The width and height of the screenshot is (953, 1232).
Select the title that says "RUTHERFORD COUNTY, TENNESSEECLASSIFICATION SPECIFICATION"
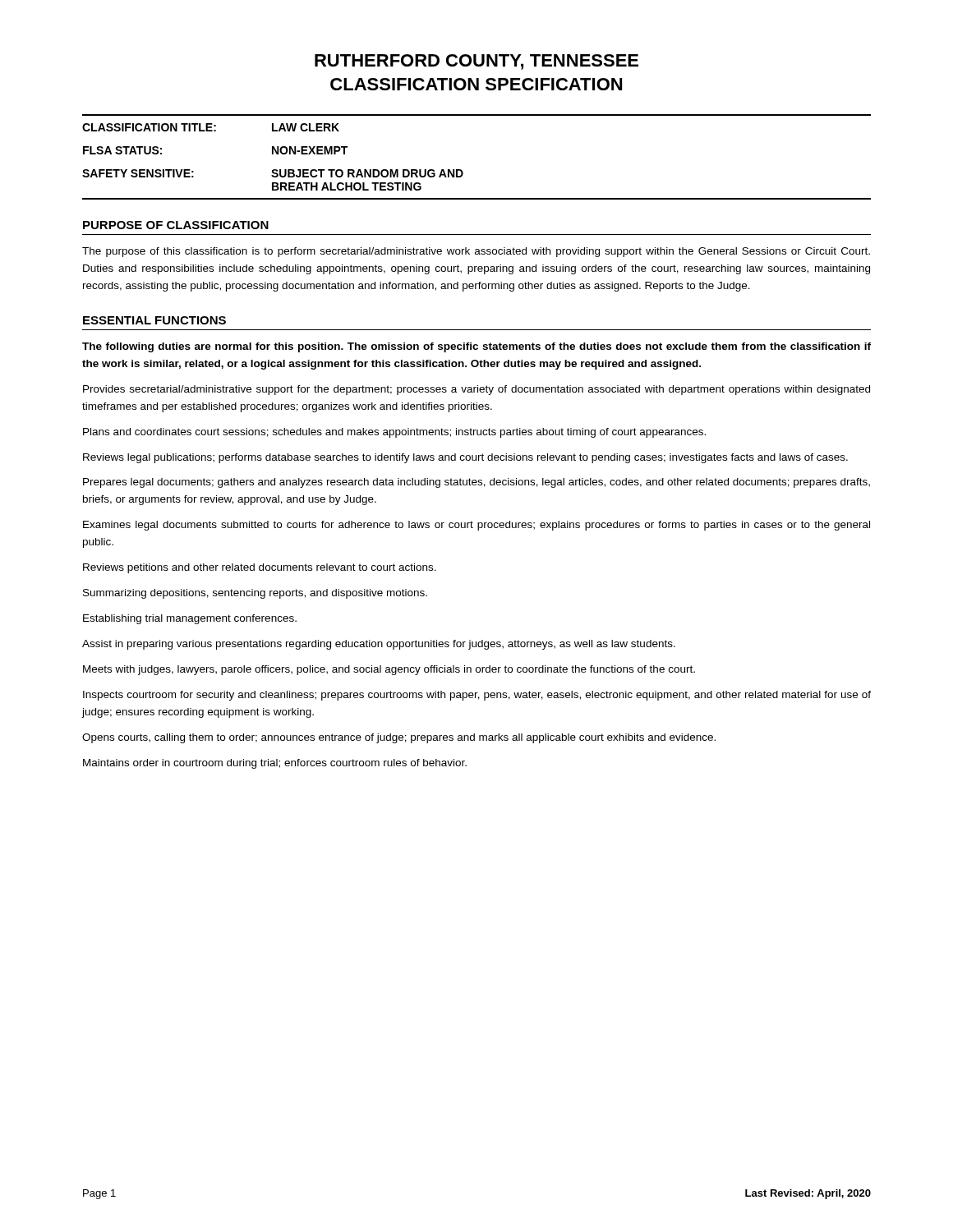(476, 73)
